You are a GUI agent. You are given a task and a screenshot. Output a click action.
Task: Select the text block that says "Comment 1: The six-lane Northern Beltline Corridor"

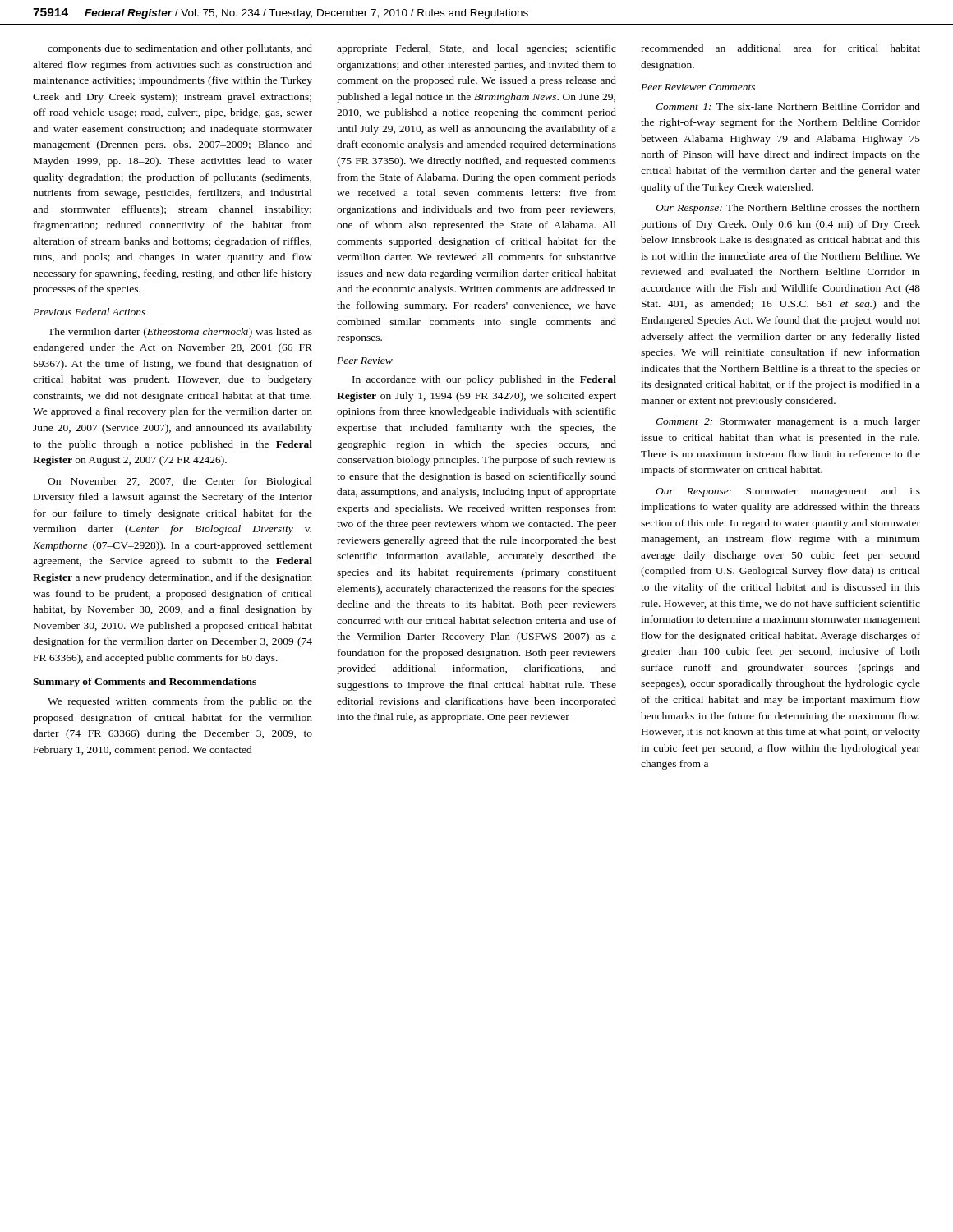(780, 146)
